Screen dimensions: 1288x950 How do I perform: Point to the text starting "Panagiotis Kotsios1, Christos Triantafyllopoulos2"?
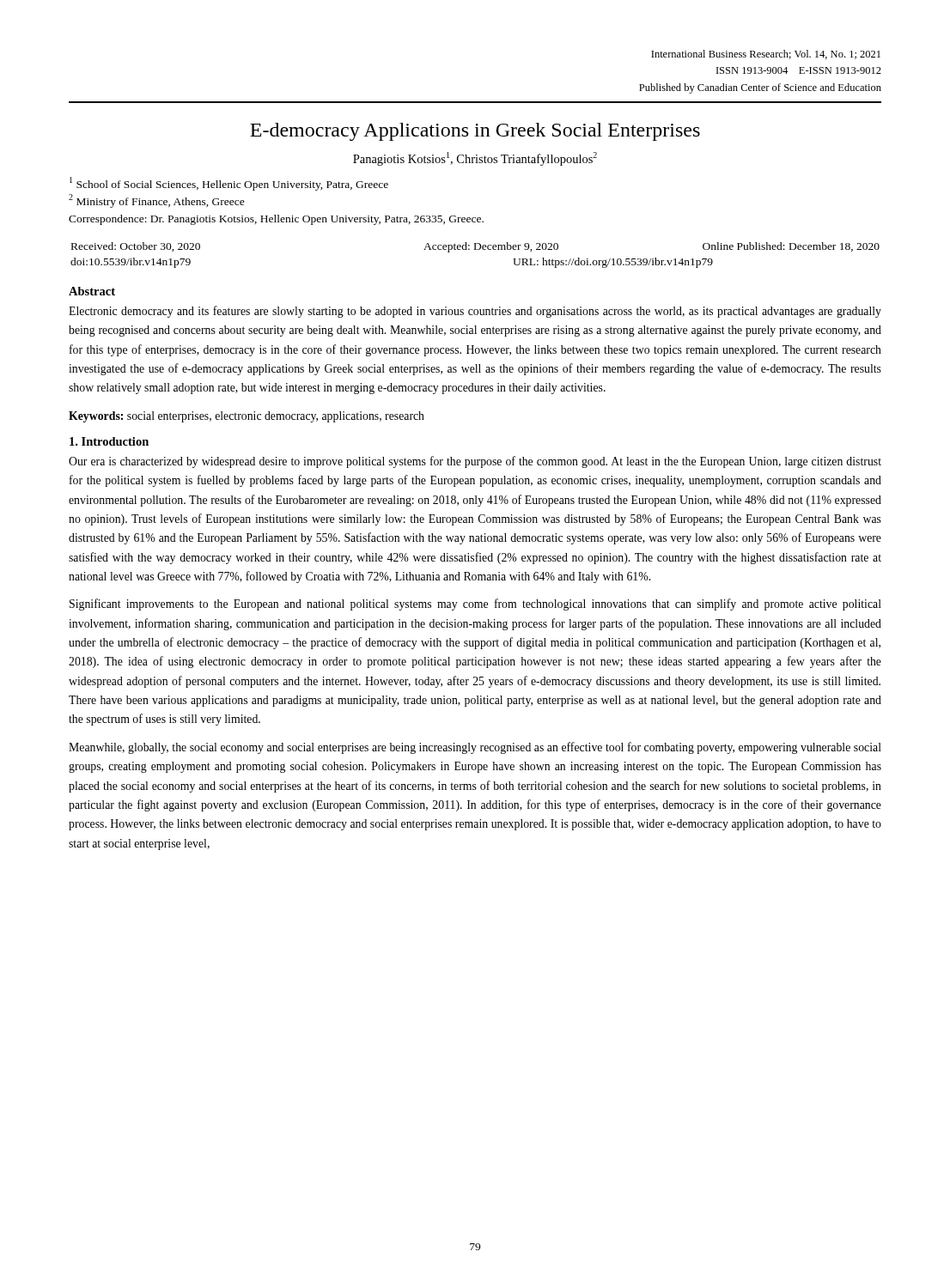pos(475,158)
